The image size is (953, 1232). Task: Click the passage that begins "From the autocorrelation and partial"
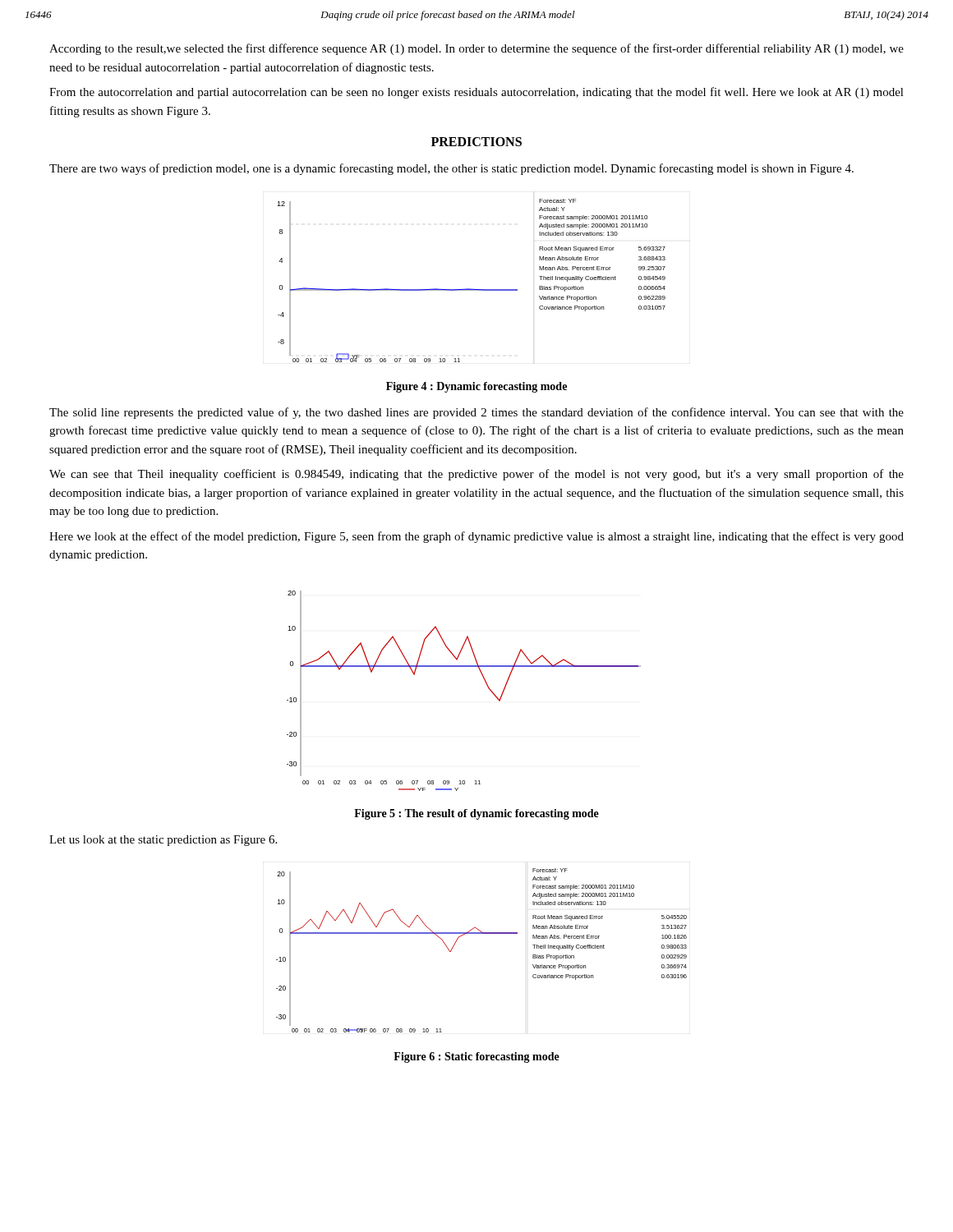pyautogui.click(x=476, y=101)
